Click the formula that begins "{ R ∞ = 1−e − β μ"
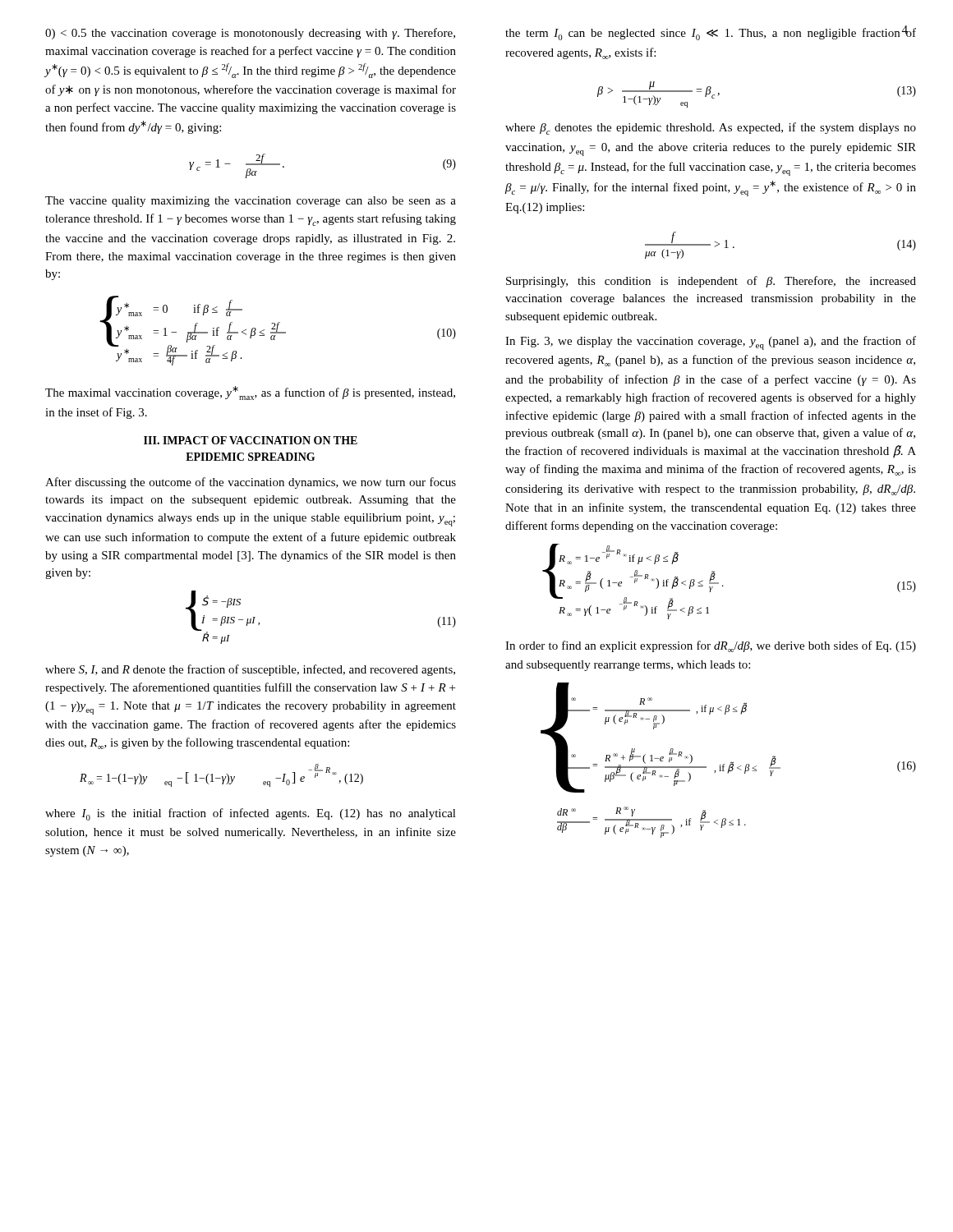This screenshot has height=1232, width=953. 725,585
